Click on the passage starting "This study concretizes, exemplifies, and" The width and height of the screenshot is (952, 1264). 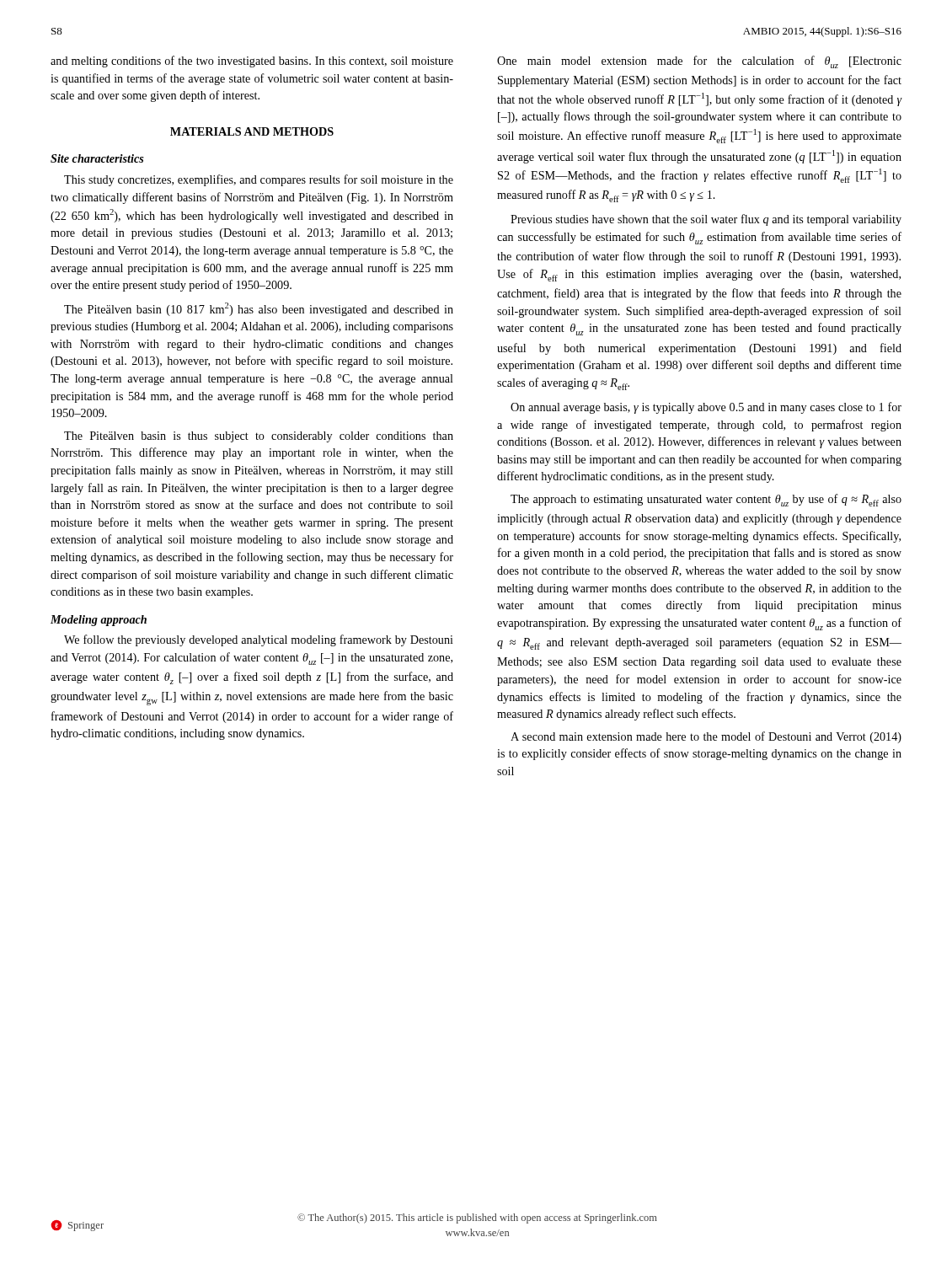(252, 386)
